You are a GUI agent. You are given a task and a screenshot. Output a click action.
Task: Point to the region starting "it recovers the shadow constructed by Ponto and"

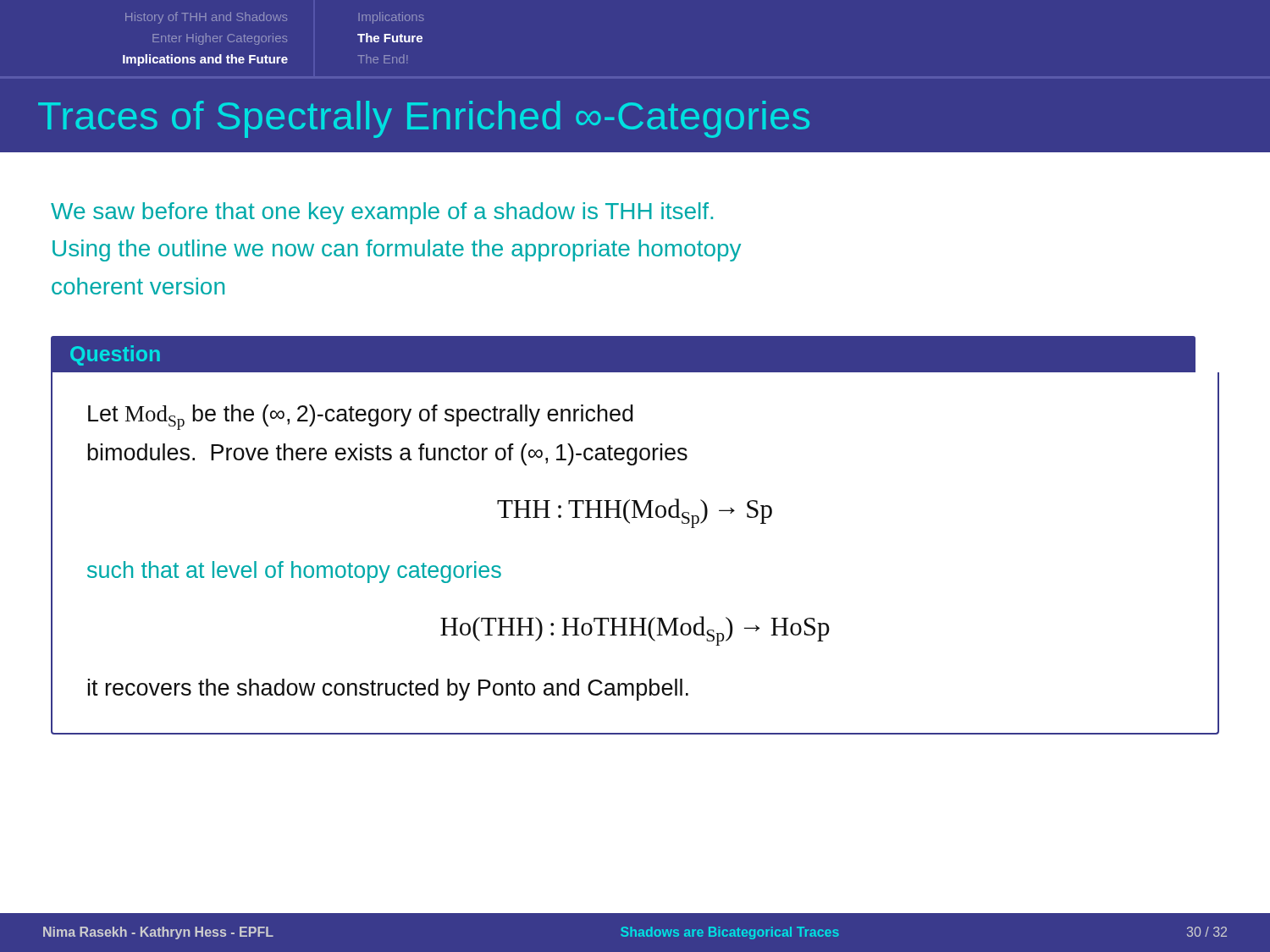[x=388, y=688]
